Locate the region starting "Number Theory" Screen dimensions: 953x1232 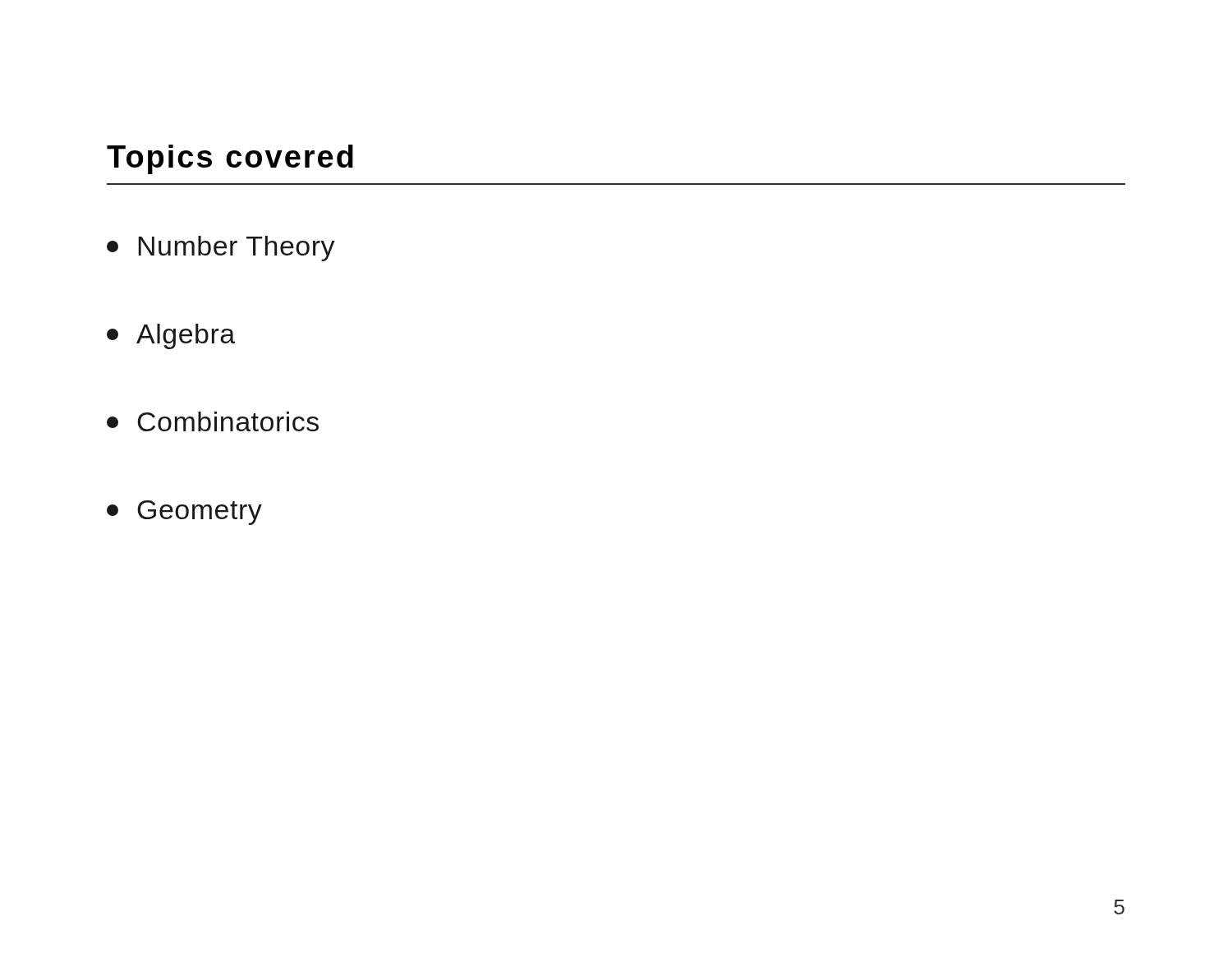click(221, 246)
